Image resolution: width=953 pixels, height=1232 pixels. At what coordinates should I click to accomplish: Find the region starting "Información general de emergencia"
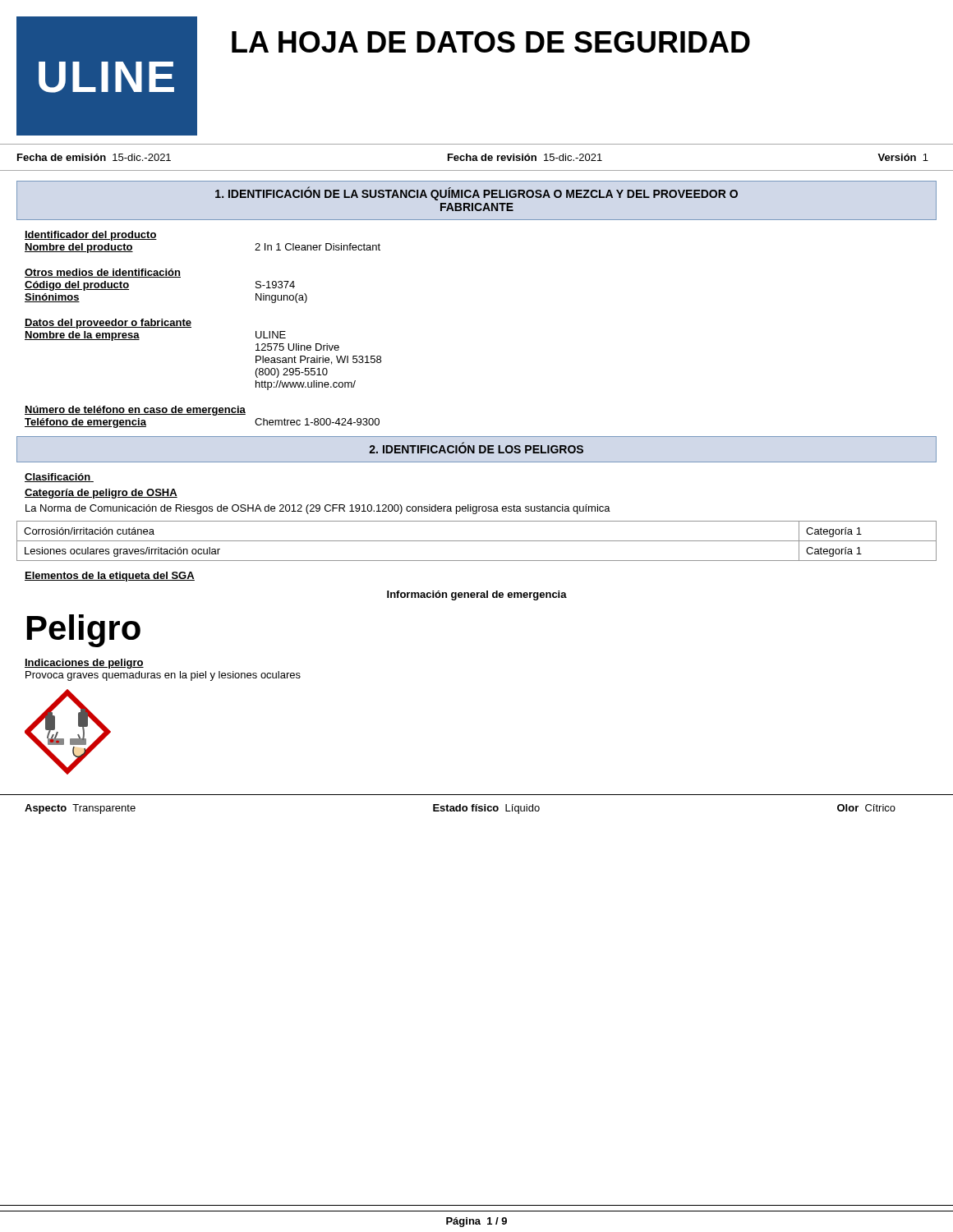point(476,594)
